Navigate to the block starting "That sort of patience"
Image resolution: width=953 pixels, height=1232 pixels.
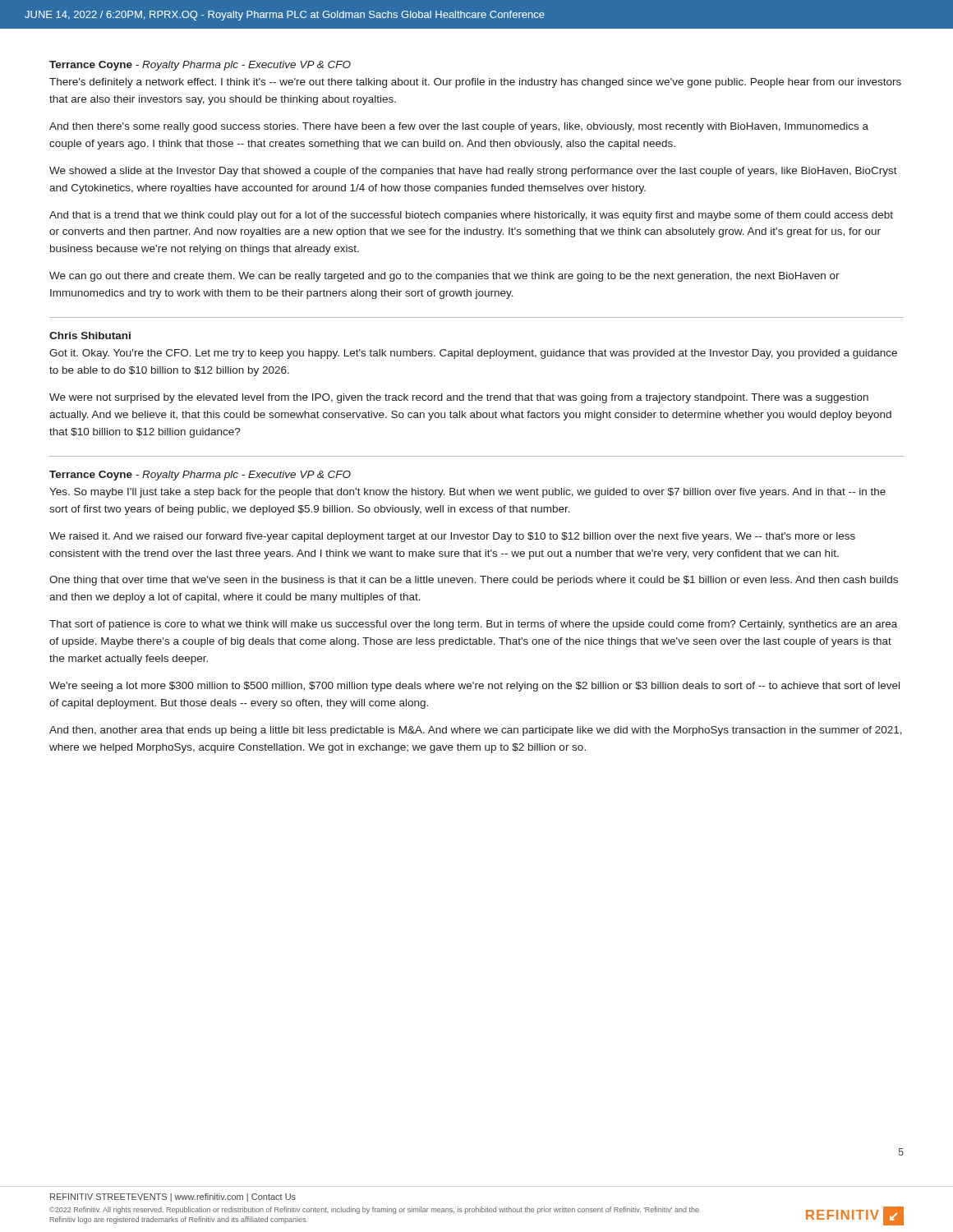[x=473, y=641]
